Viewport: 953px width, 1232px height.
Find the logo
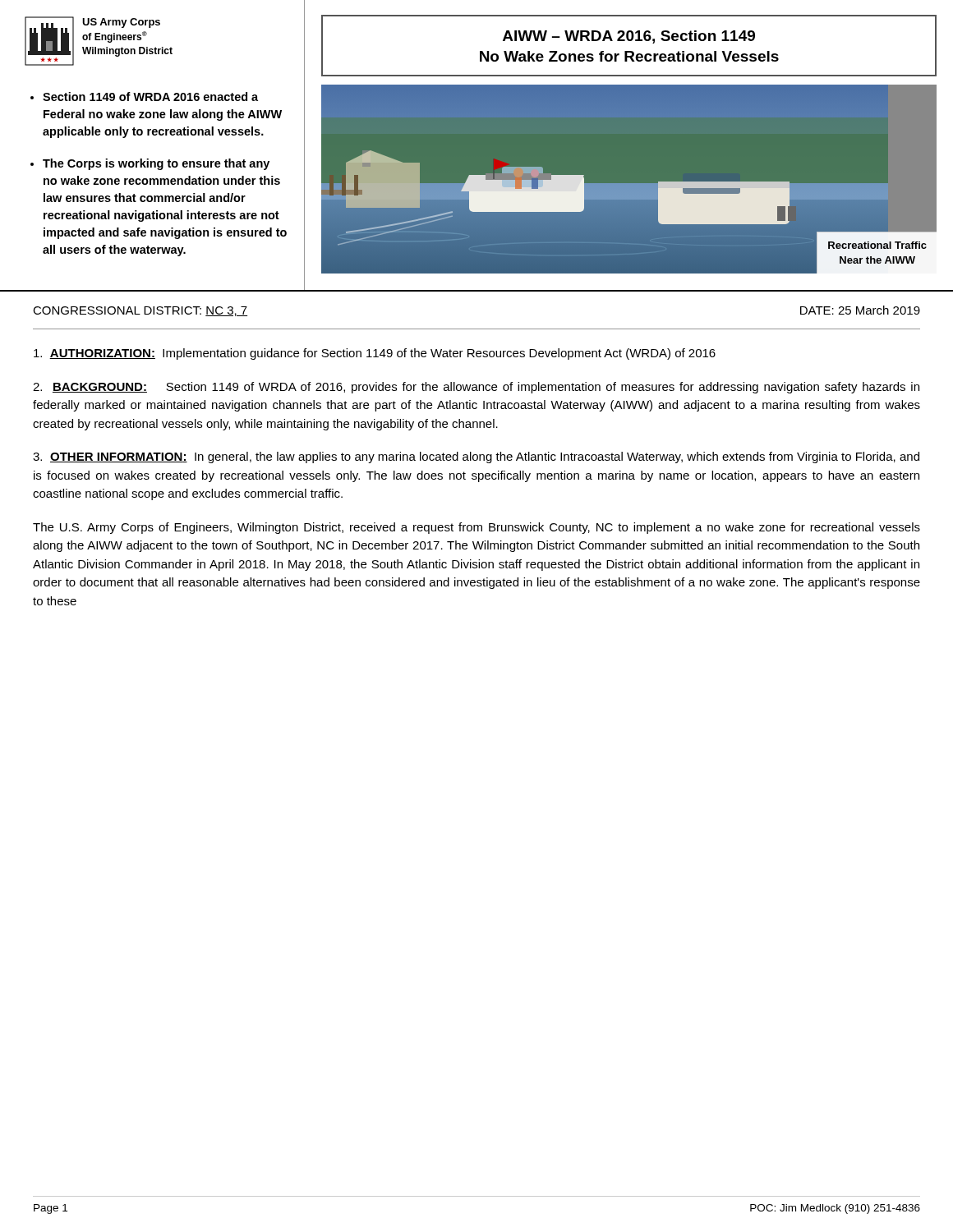click(x=156, y=40)
